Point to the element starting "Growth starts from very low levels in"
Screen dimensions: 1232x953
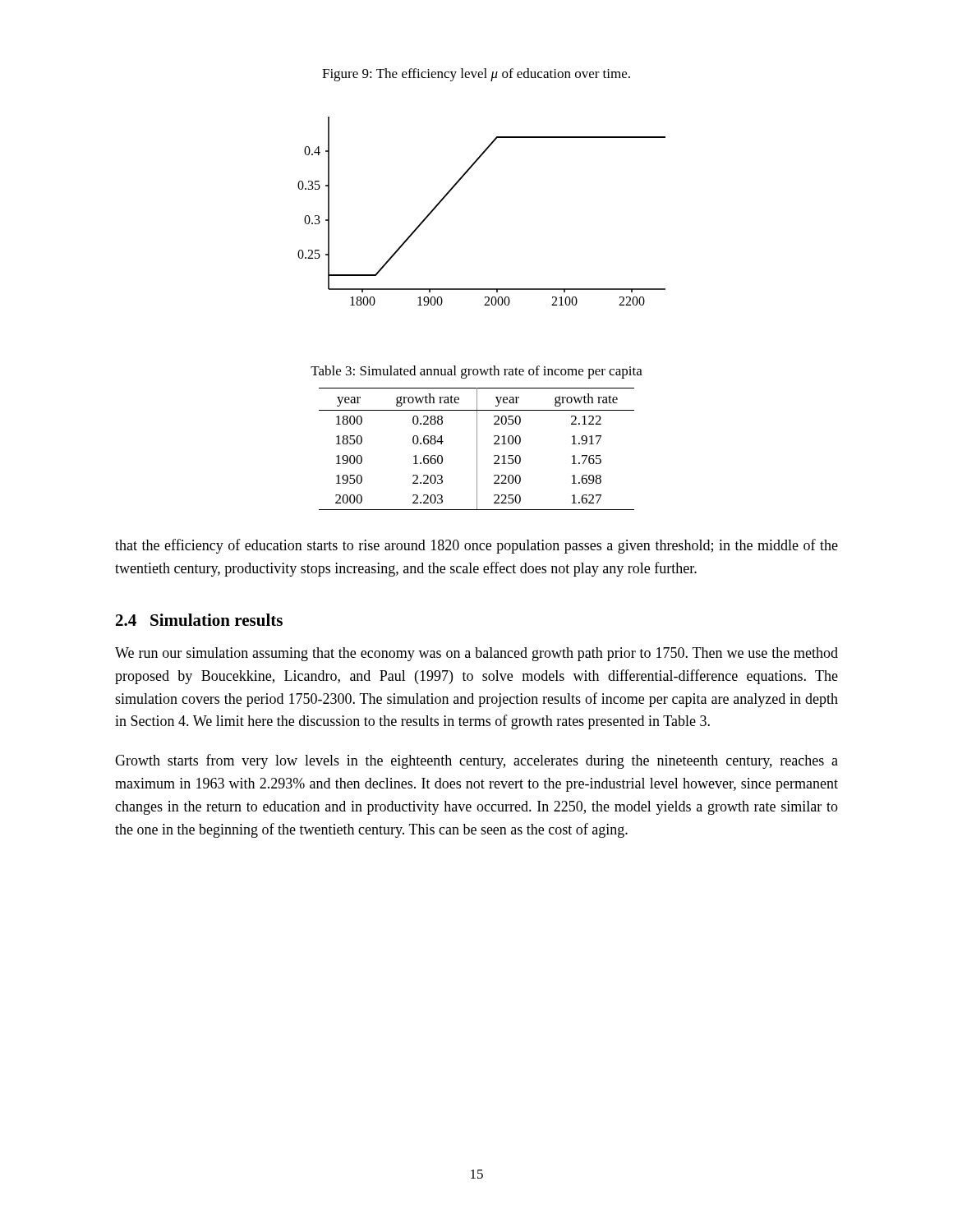tap(476, 795)
